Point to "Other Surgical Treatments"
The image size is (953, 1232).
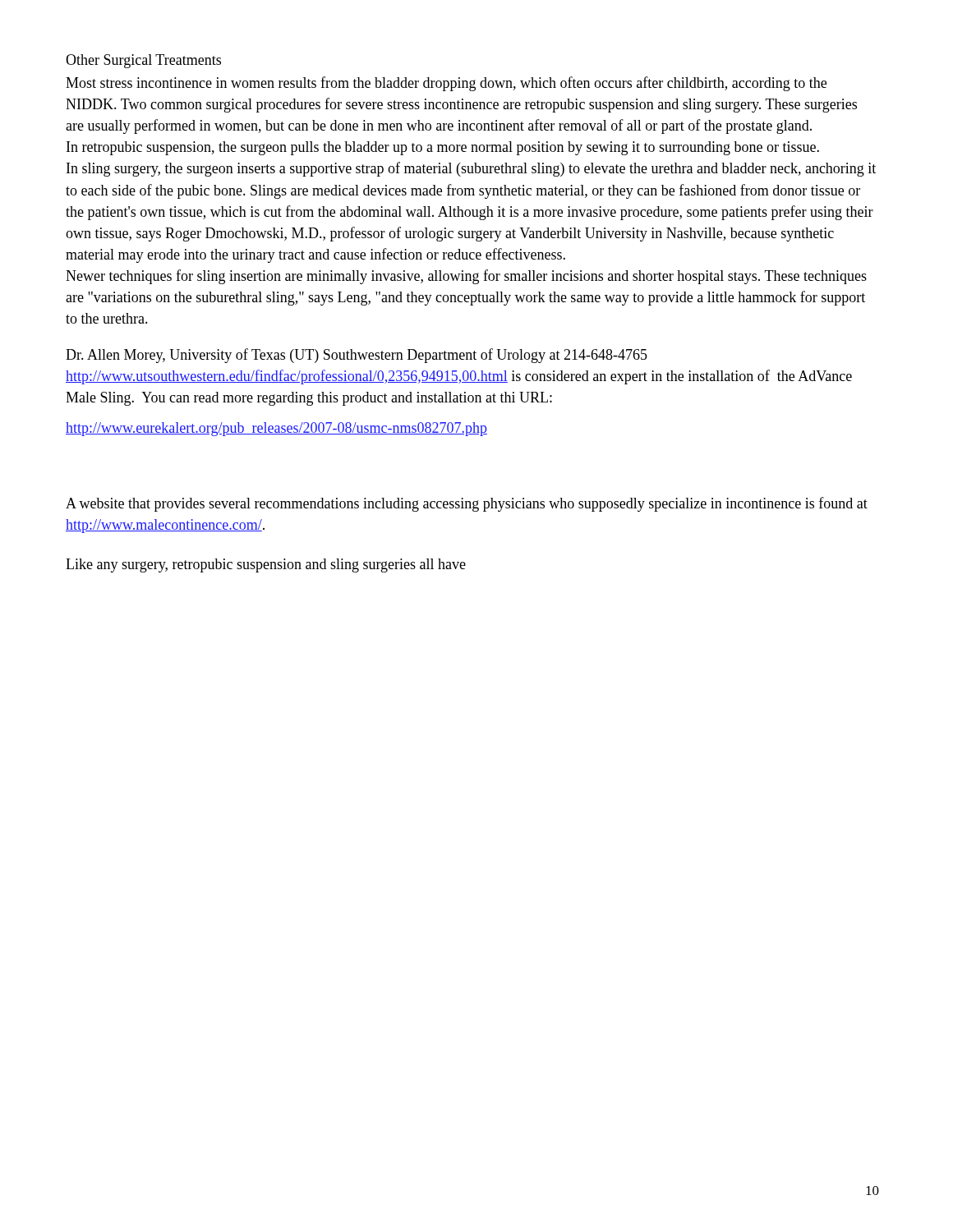[x=144, y=60]
